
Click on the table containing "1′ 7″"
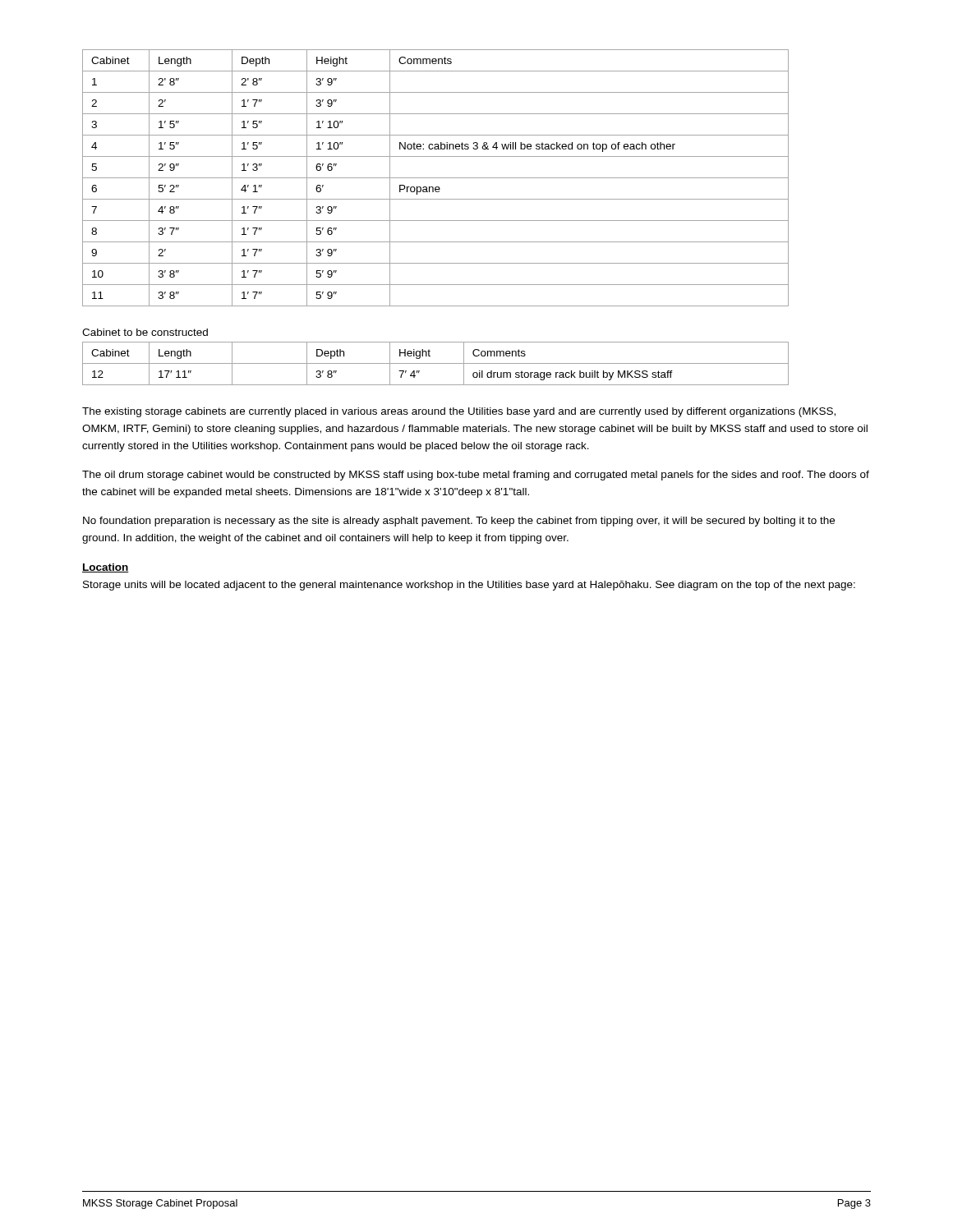(x=476, y=178)
